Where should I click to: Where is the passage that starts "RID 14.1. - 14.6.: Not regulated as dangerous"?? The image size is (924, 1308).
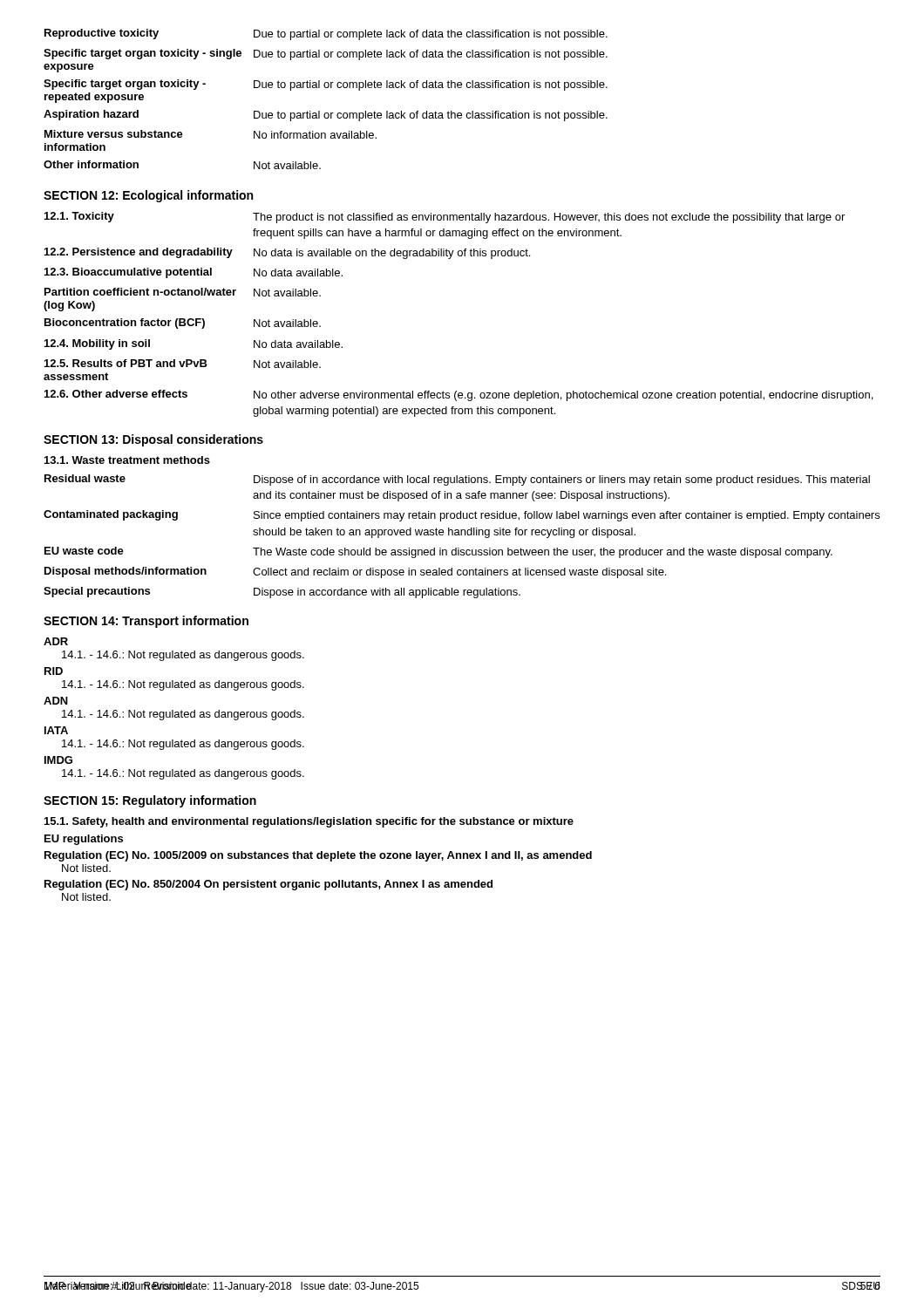(x=54, y=671)
